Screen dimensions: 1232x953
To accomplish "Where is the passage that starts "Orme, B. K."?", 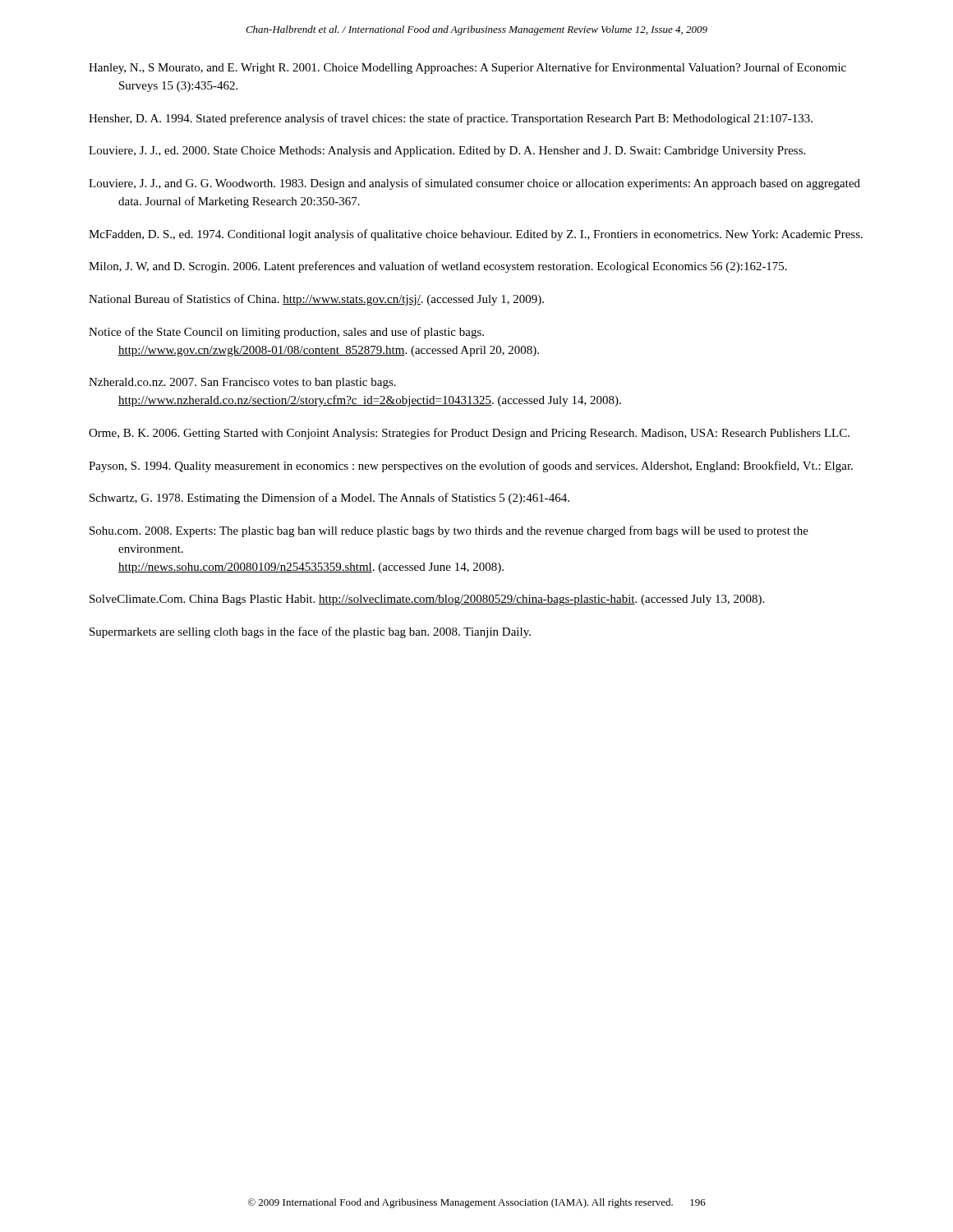I will tap(469, 433).
